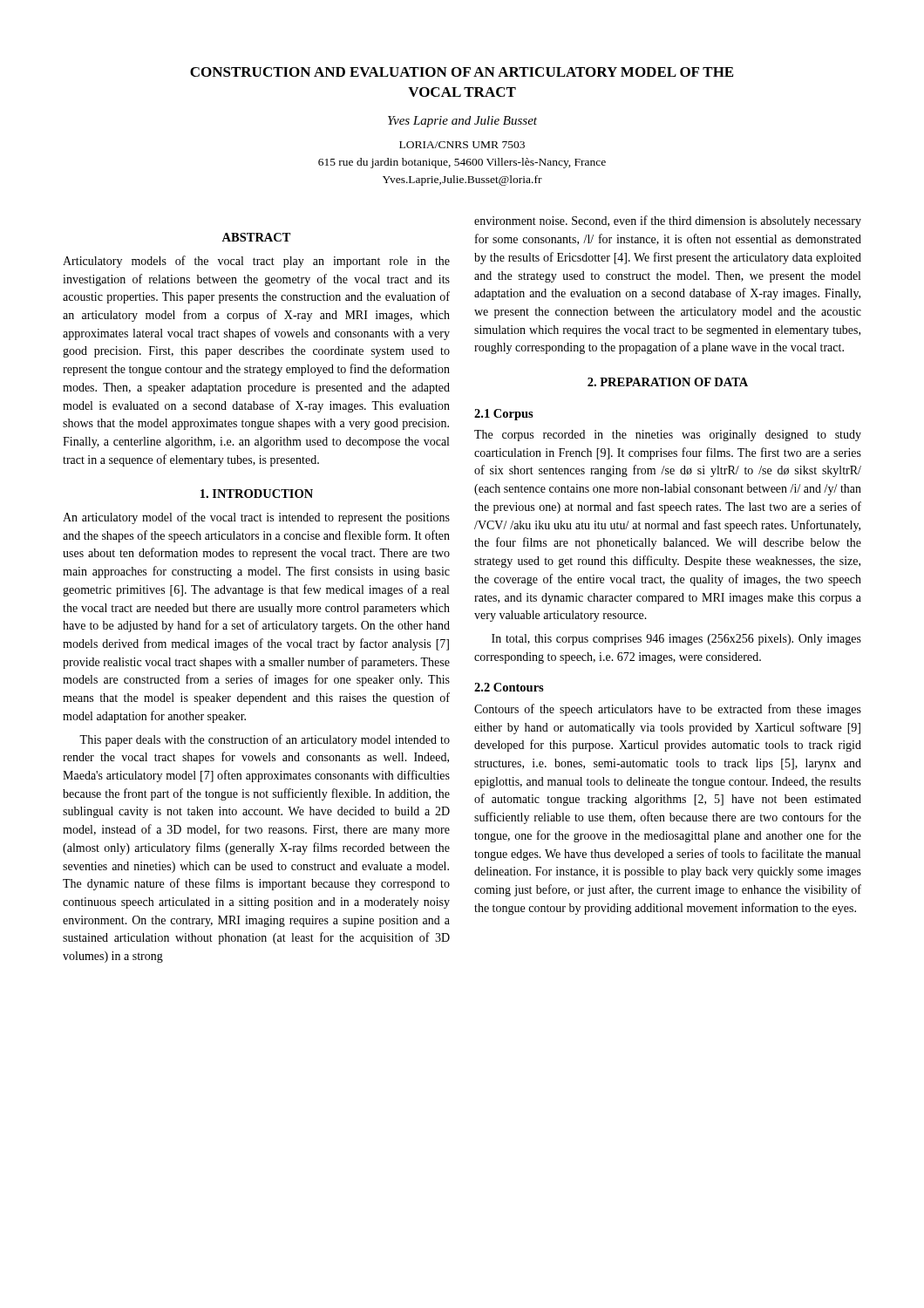Image resolution: width=924 pixels, height=1308 pixels.
Task: Click on the region starting "Contours of the speech articulators have"
Action: pyautogui.click(x=668, y=809)
